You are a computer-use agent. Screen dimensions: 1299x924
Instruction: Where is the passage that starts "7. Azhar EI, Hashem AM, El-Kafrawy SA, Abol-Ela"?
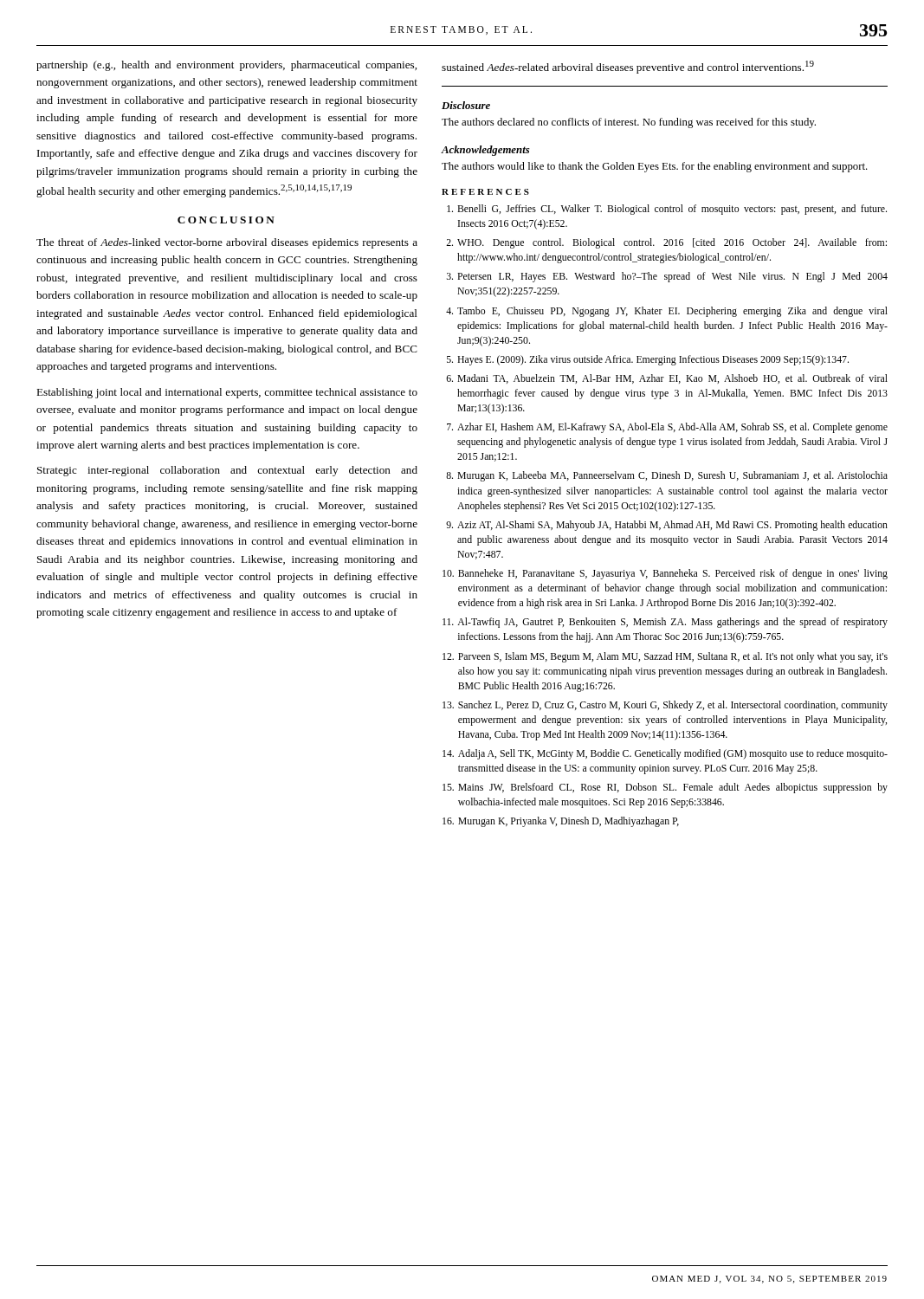coord(665,442)
